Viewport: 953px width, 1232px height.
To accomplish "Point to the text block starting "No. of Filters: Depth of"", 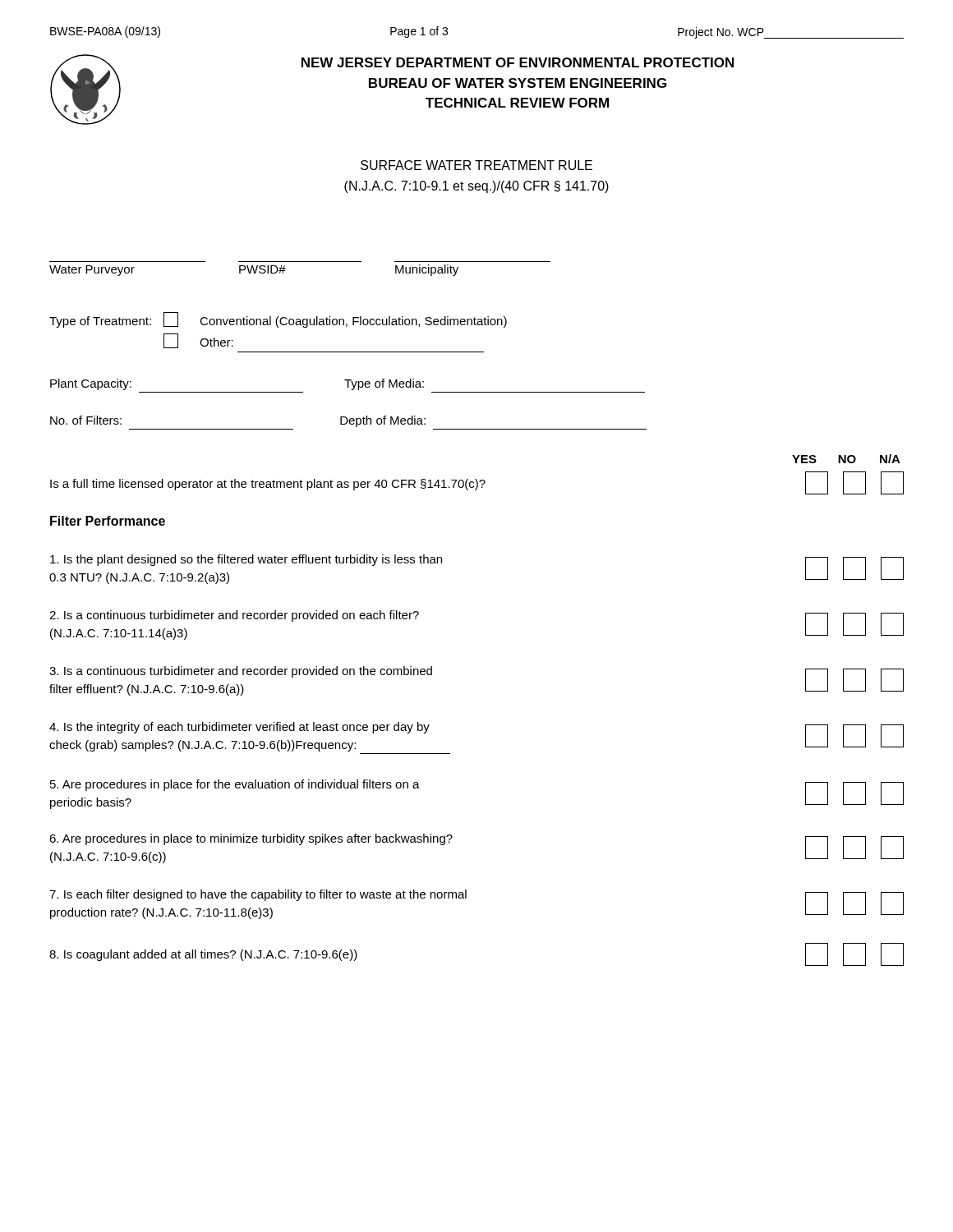I will [x=348, y=420].
